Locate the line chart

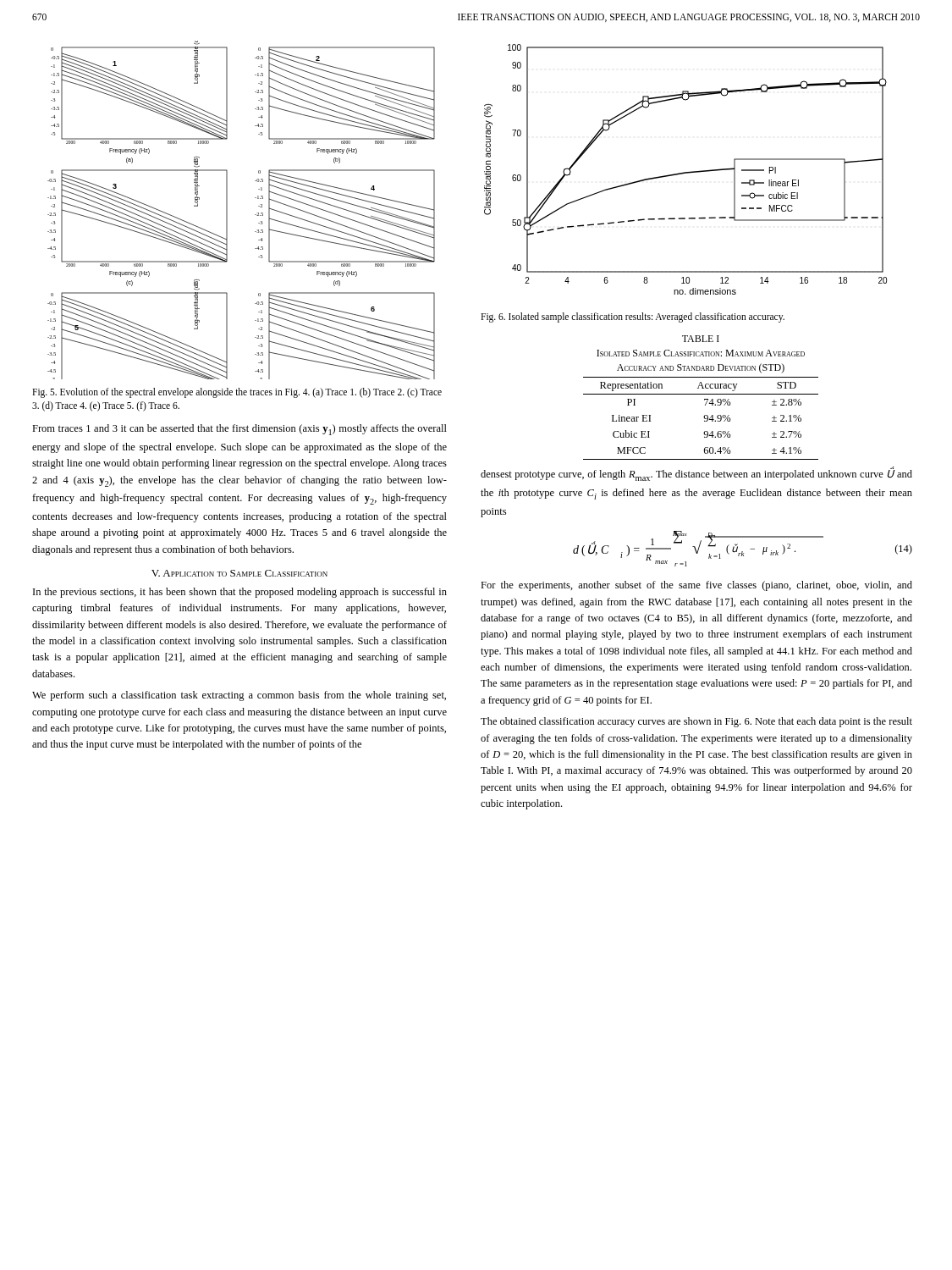pos(696,174)
